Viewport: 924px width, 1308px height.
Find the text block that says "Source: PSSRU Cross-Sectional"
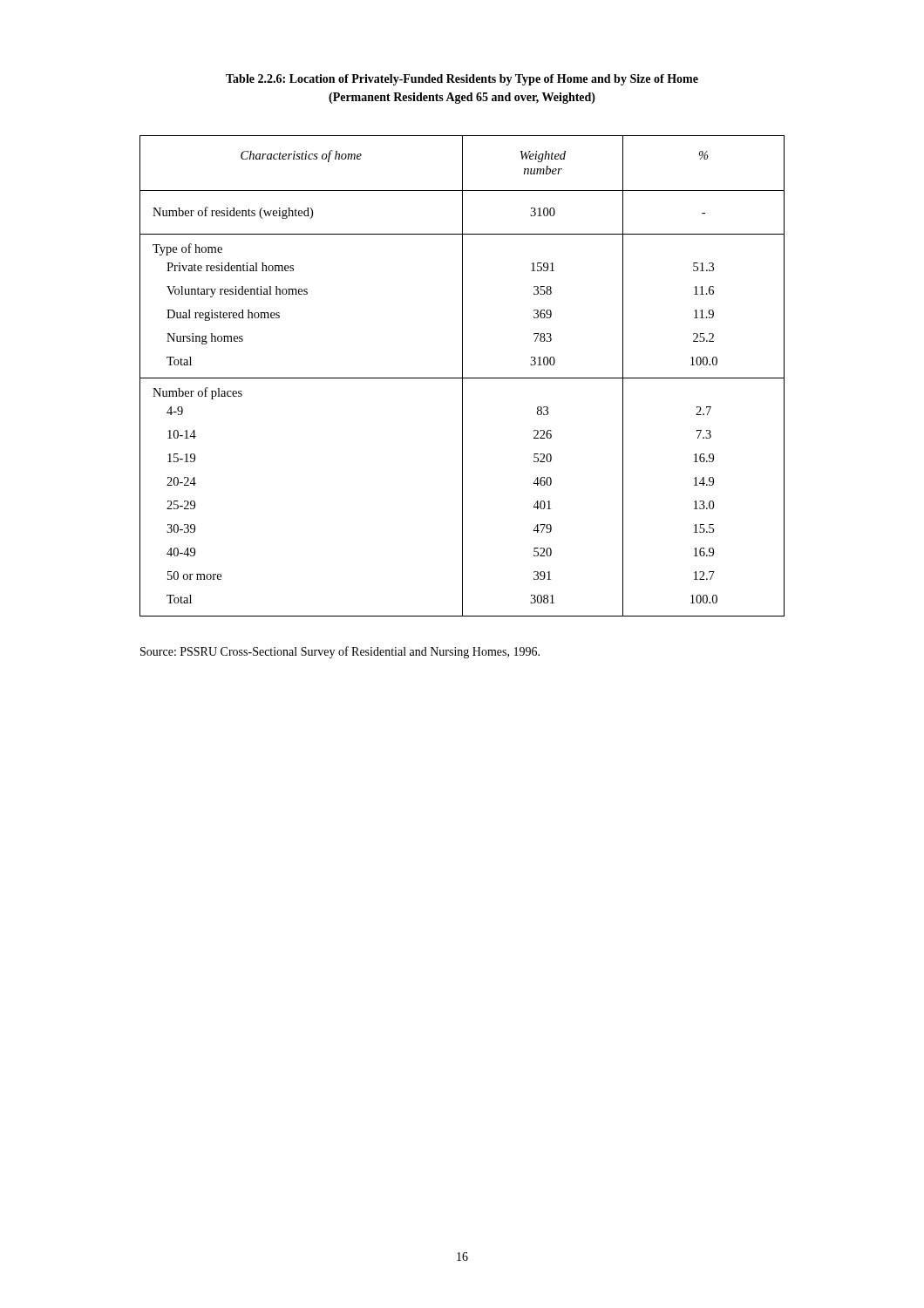coord(340,652)
